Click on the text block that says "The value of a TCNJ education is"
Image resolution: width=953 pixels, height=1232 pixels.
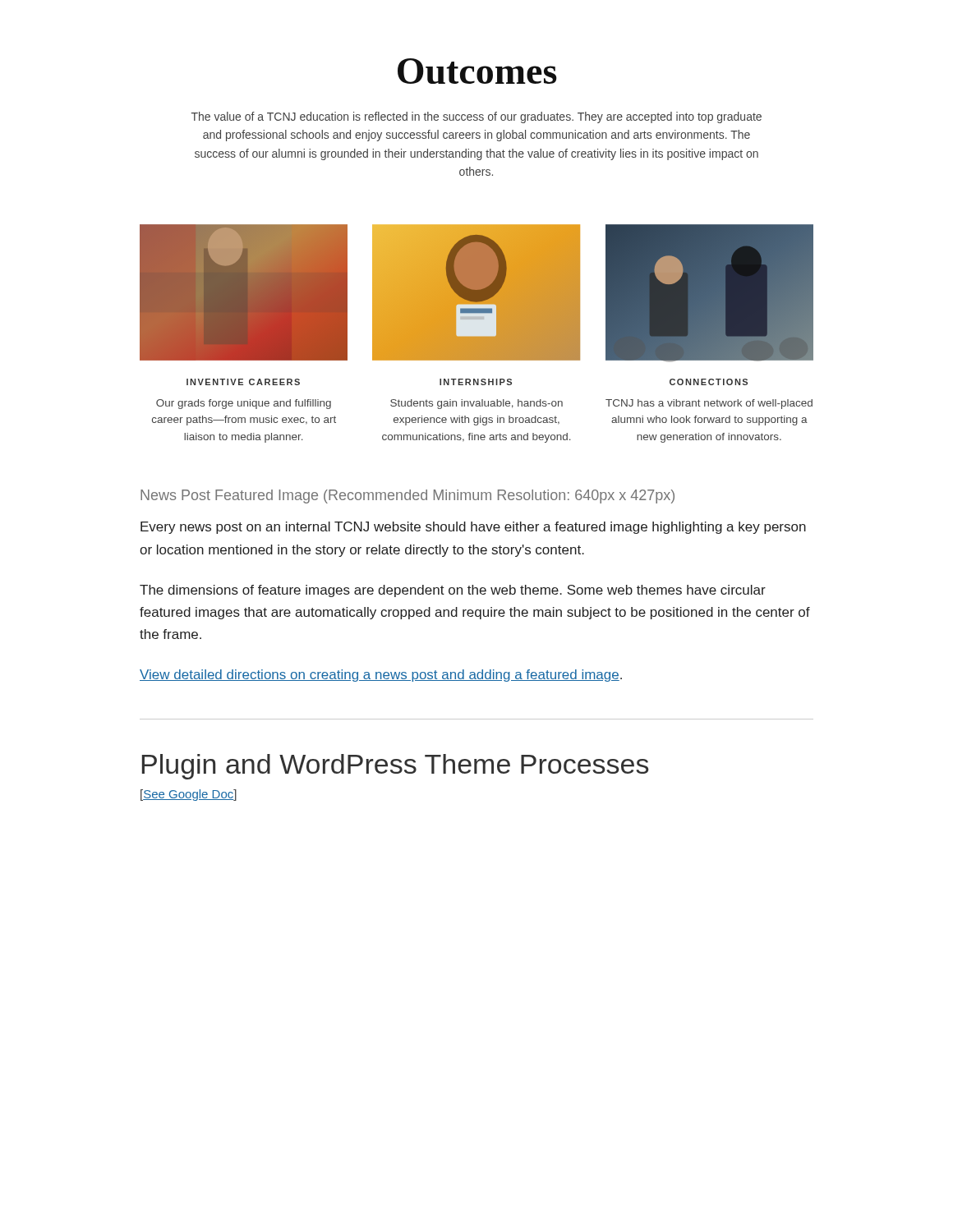click(x=476, y=144)
